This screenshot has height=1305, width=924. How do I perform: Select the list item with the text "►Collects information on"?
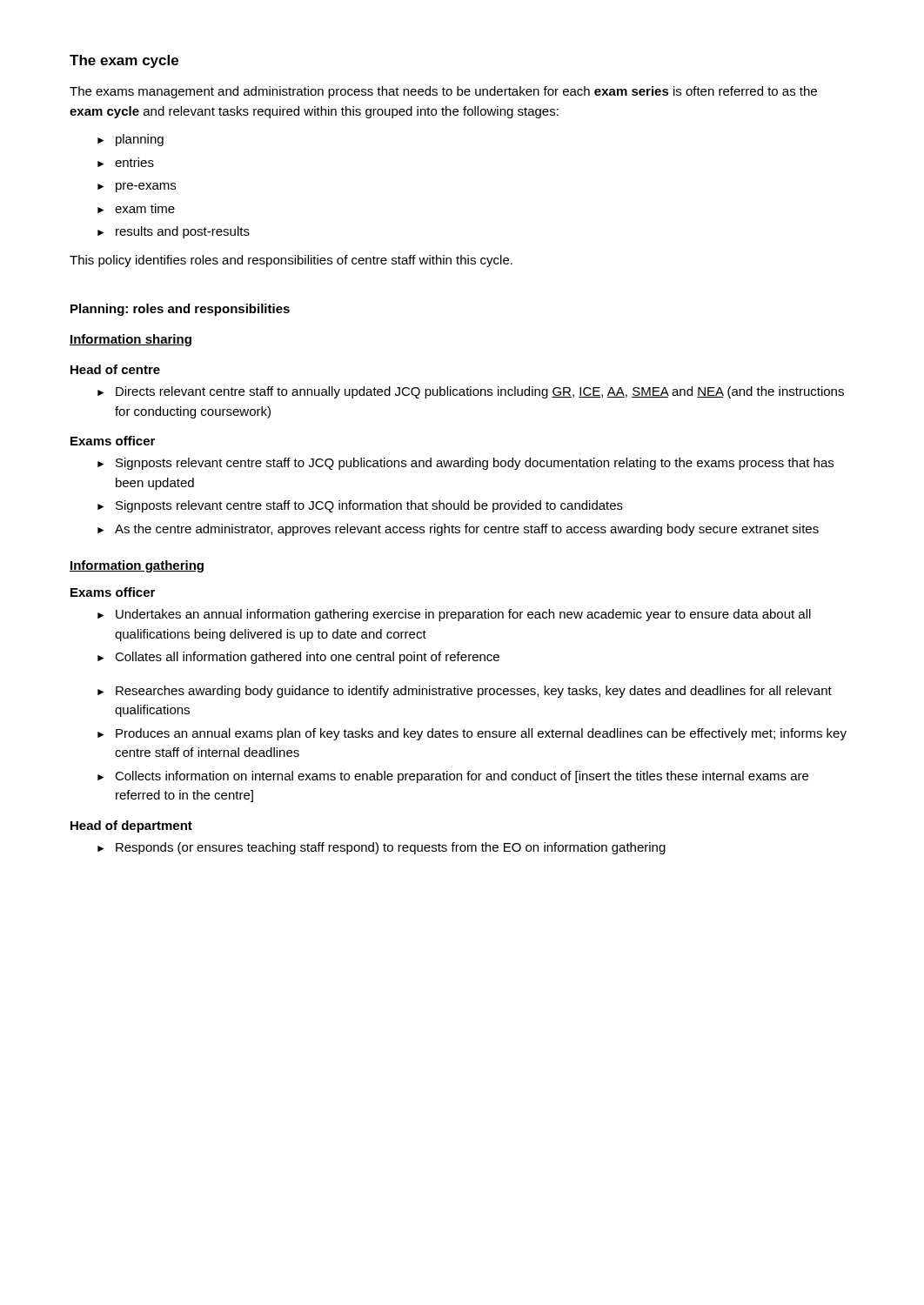475,786
